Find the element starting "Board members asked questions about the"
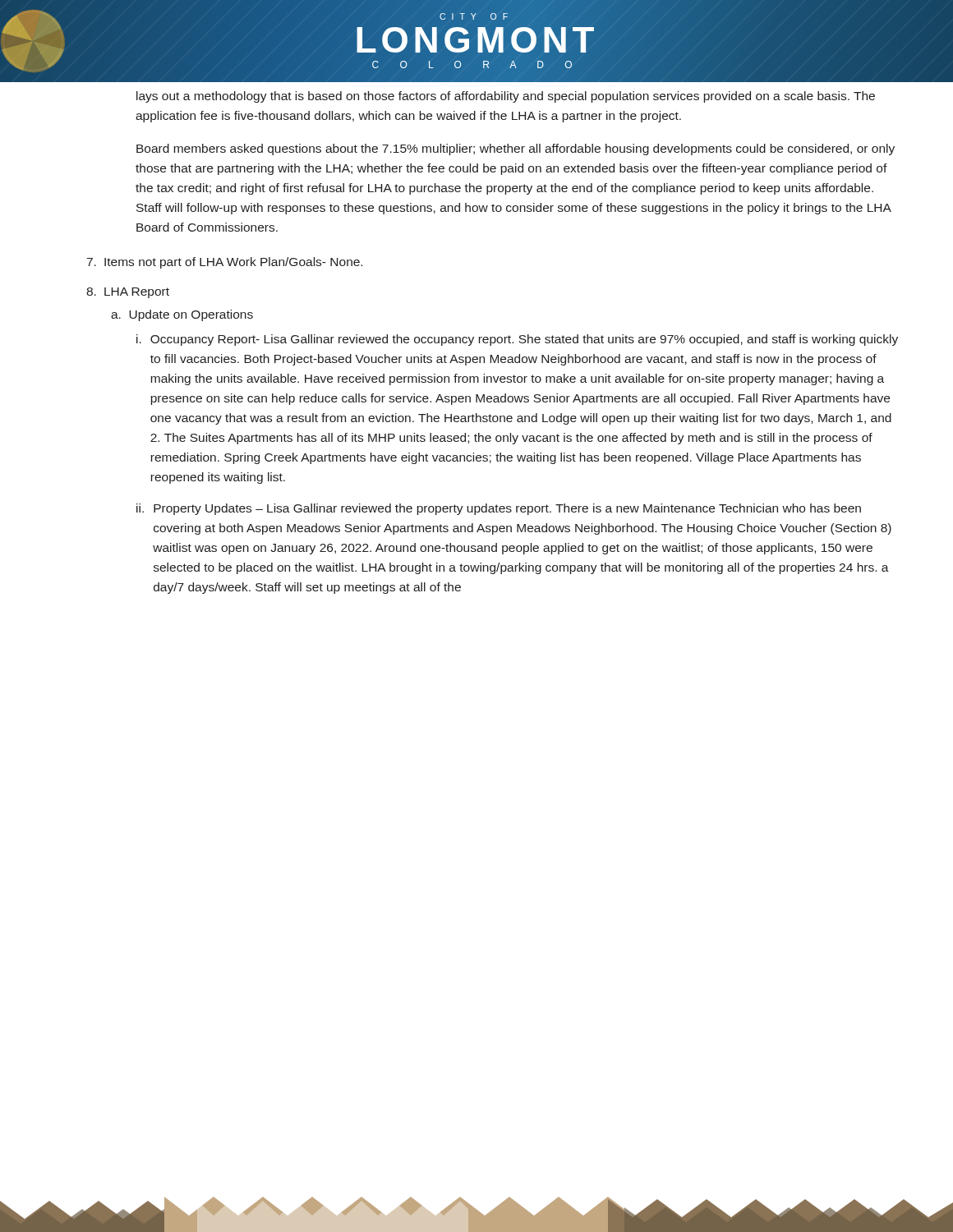This screenshot has height=1232, width=953. [515, 188]
